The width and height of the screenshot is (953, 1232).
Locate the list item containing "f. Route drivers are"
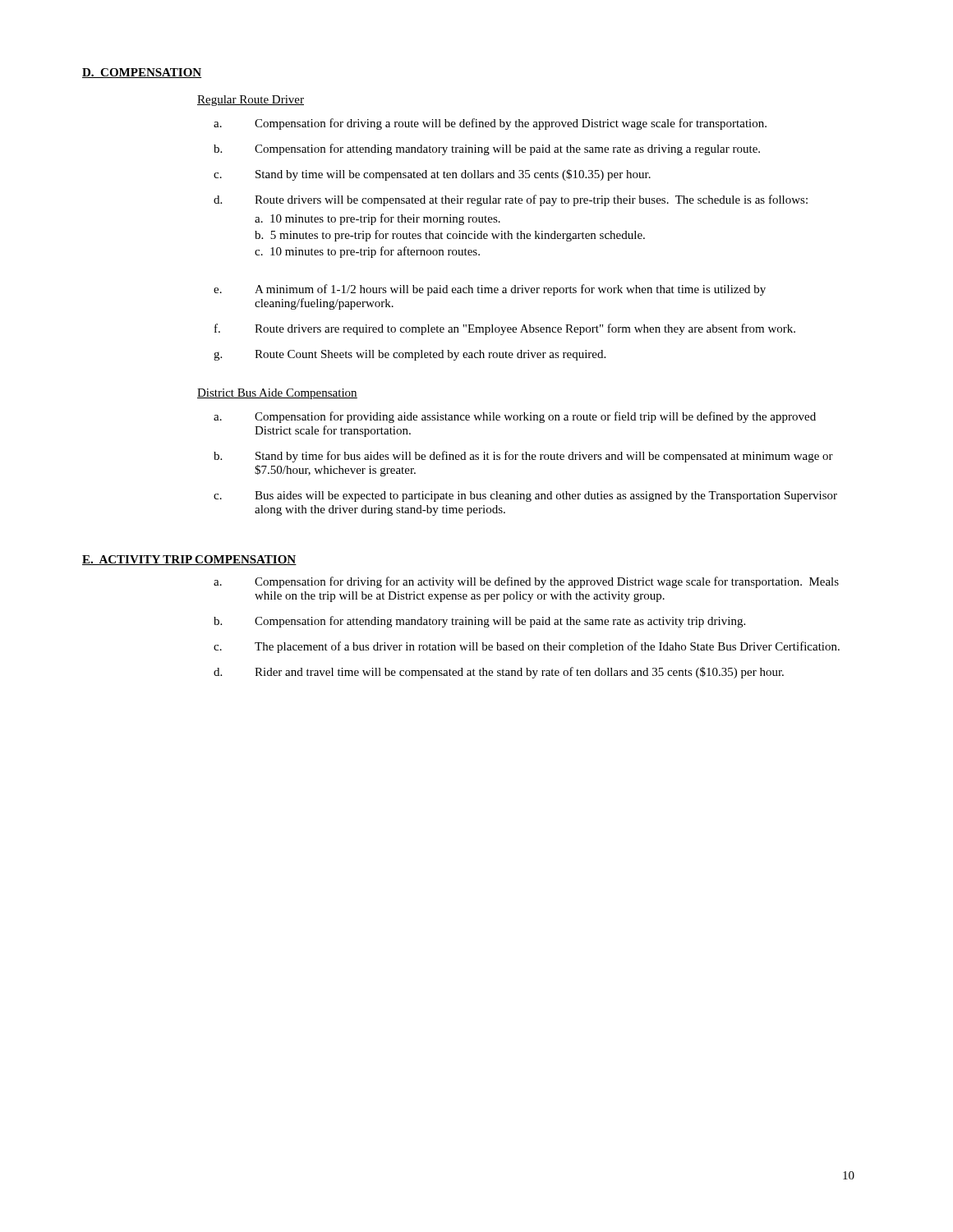pyautogui.click(x=534, y=329)
